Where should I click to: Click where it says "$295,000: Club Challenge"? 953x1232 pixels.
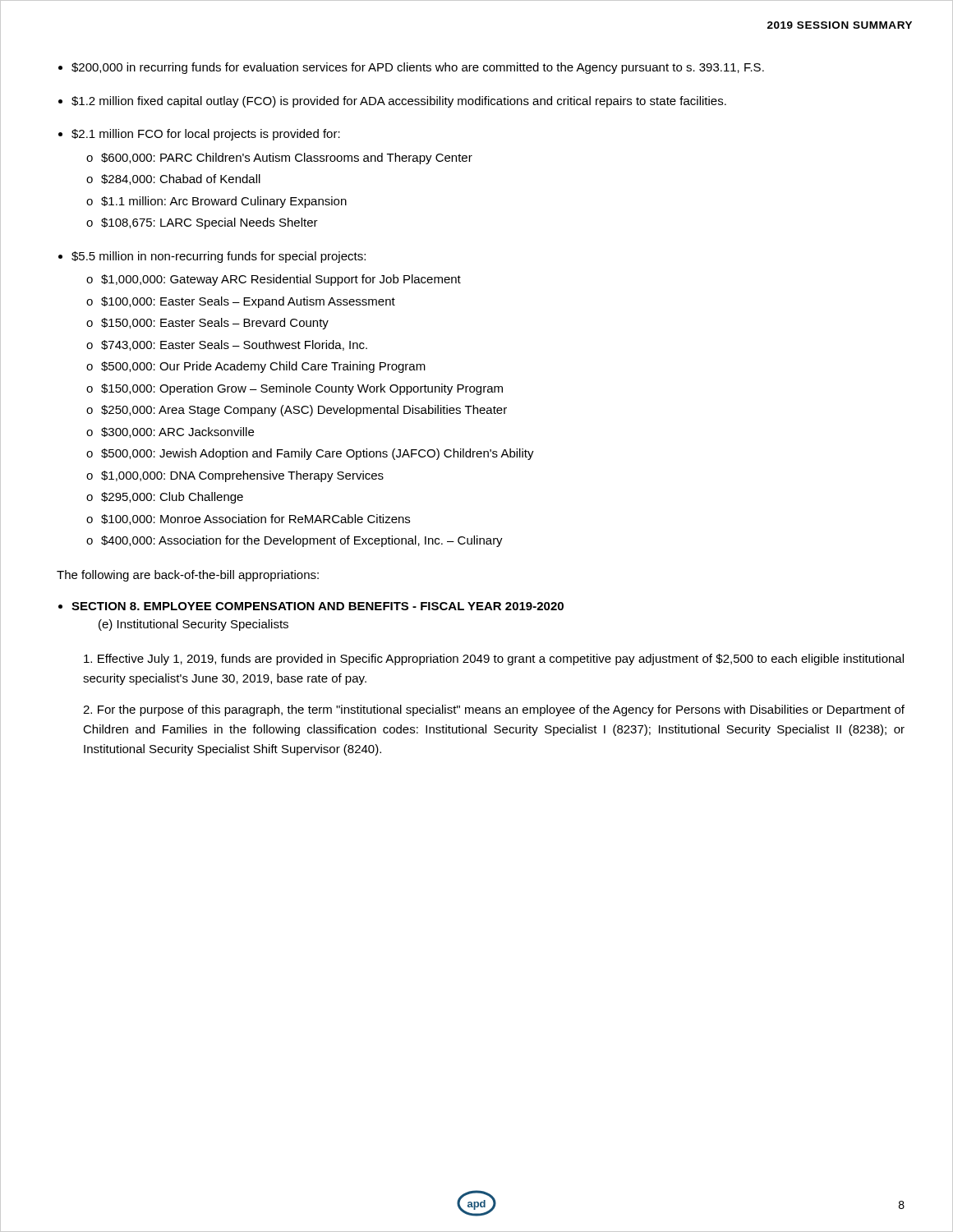pos(172,496)
